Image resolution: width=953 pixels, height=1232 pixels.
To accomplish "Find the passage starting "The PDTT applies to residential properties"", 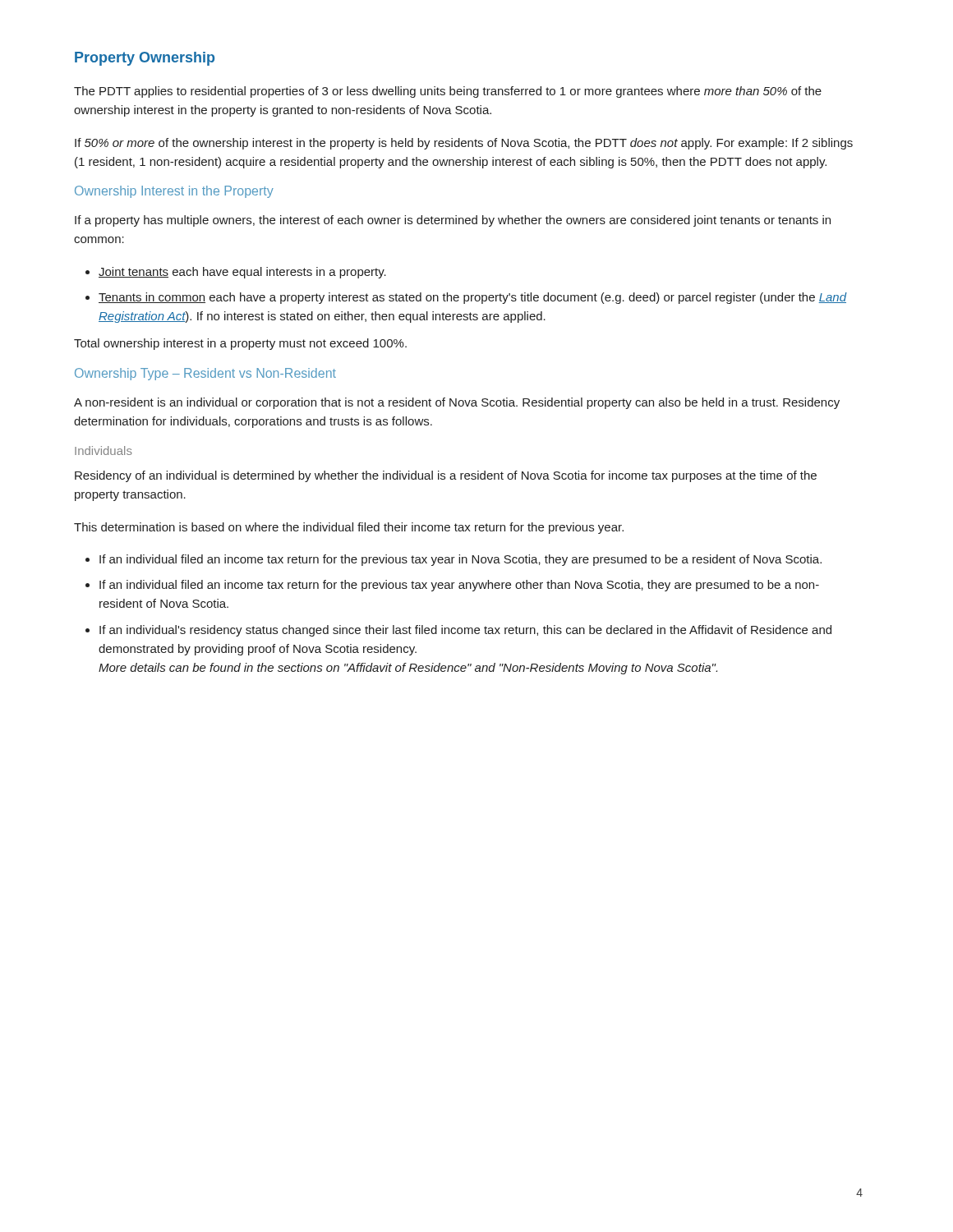I will pos(468,100).
